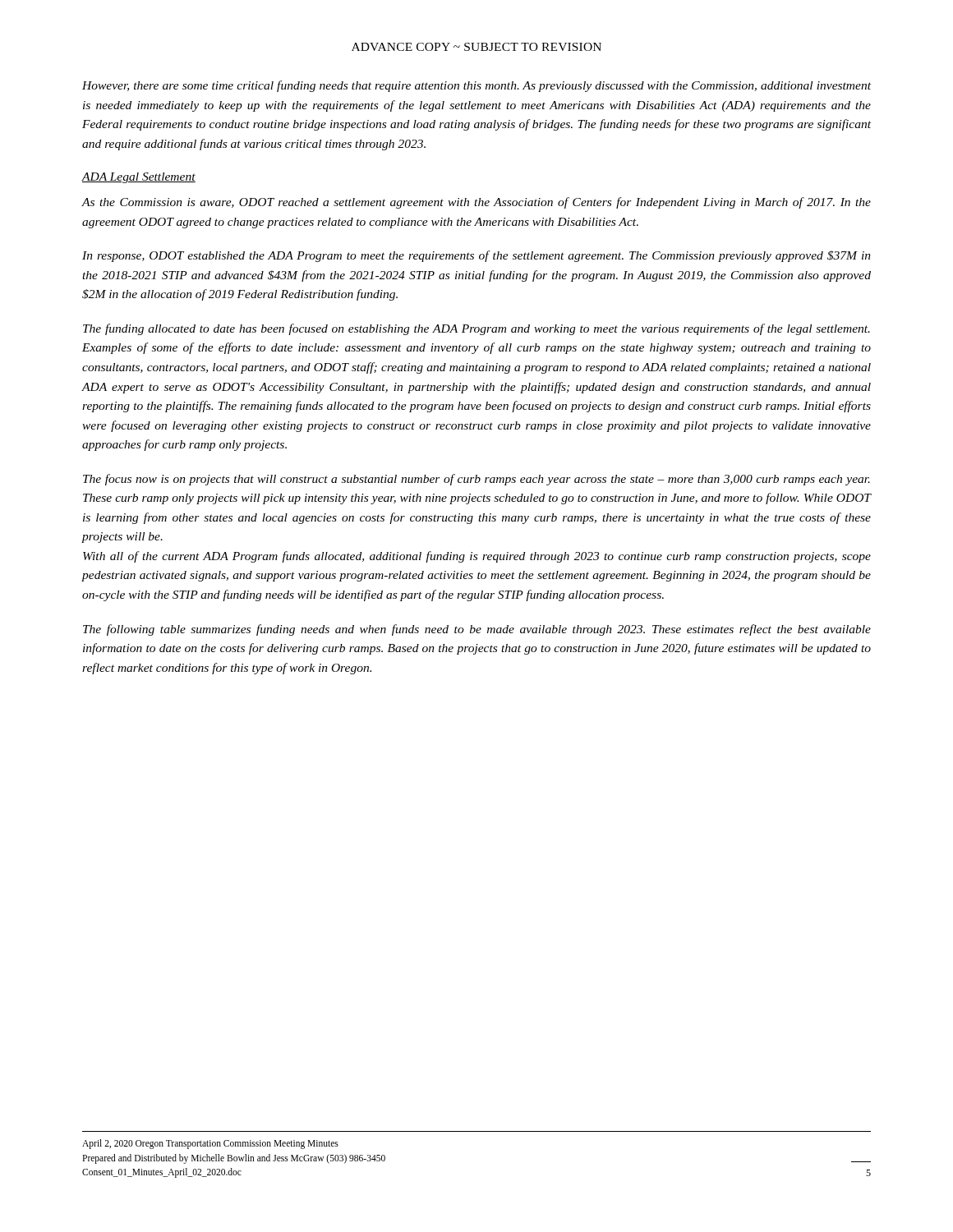
Task: Select the text block with the text "As the Commission is"
Action: pos(476,211)
